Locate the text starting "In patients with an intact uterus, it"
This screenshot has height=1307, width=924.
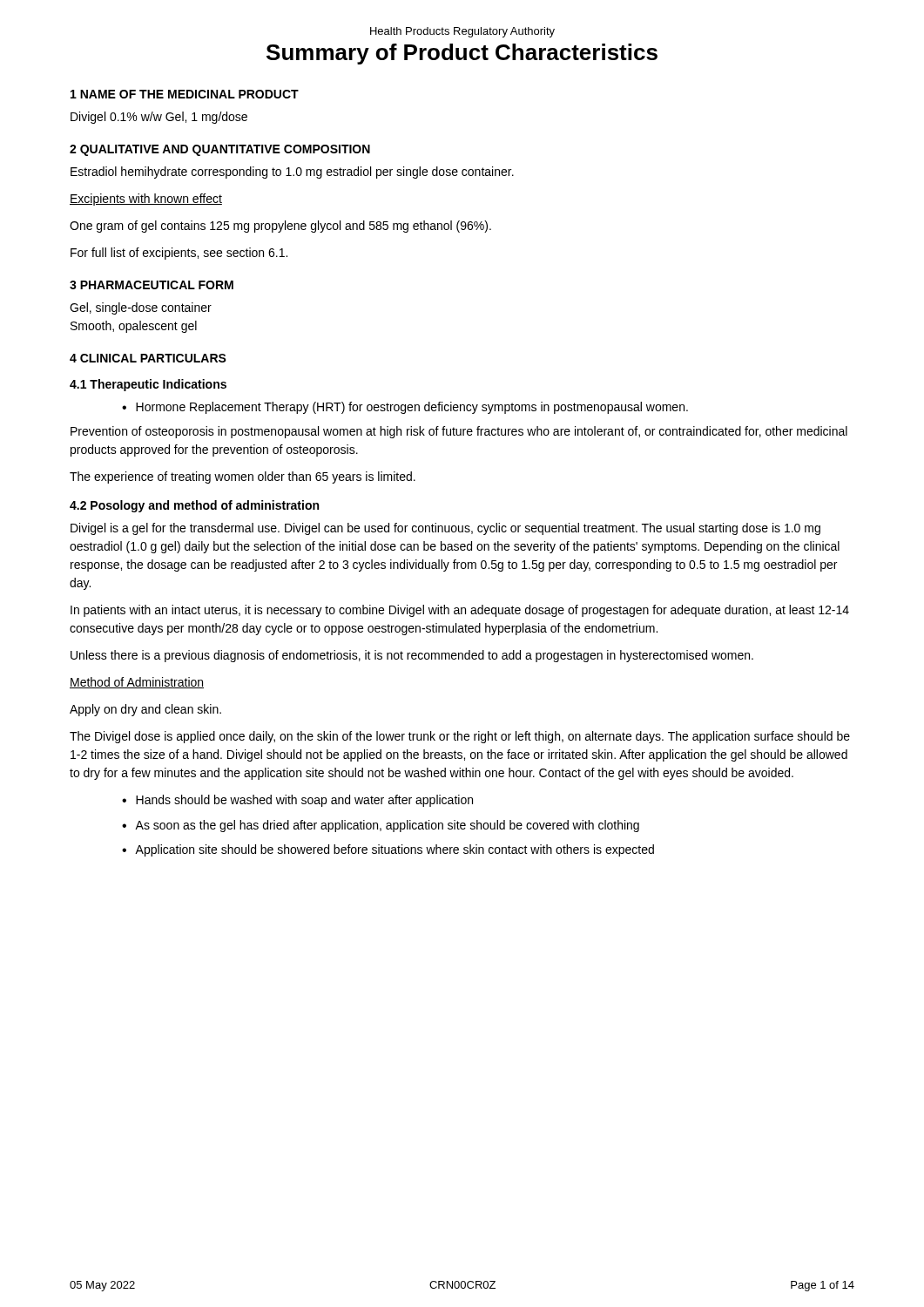point(459,619)
